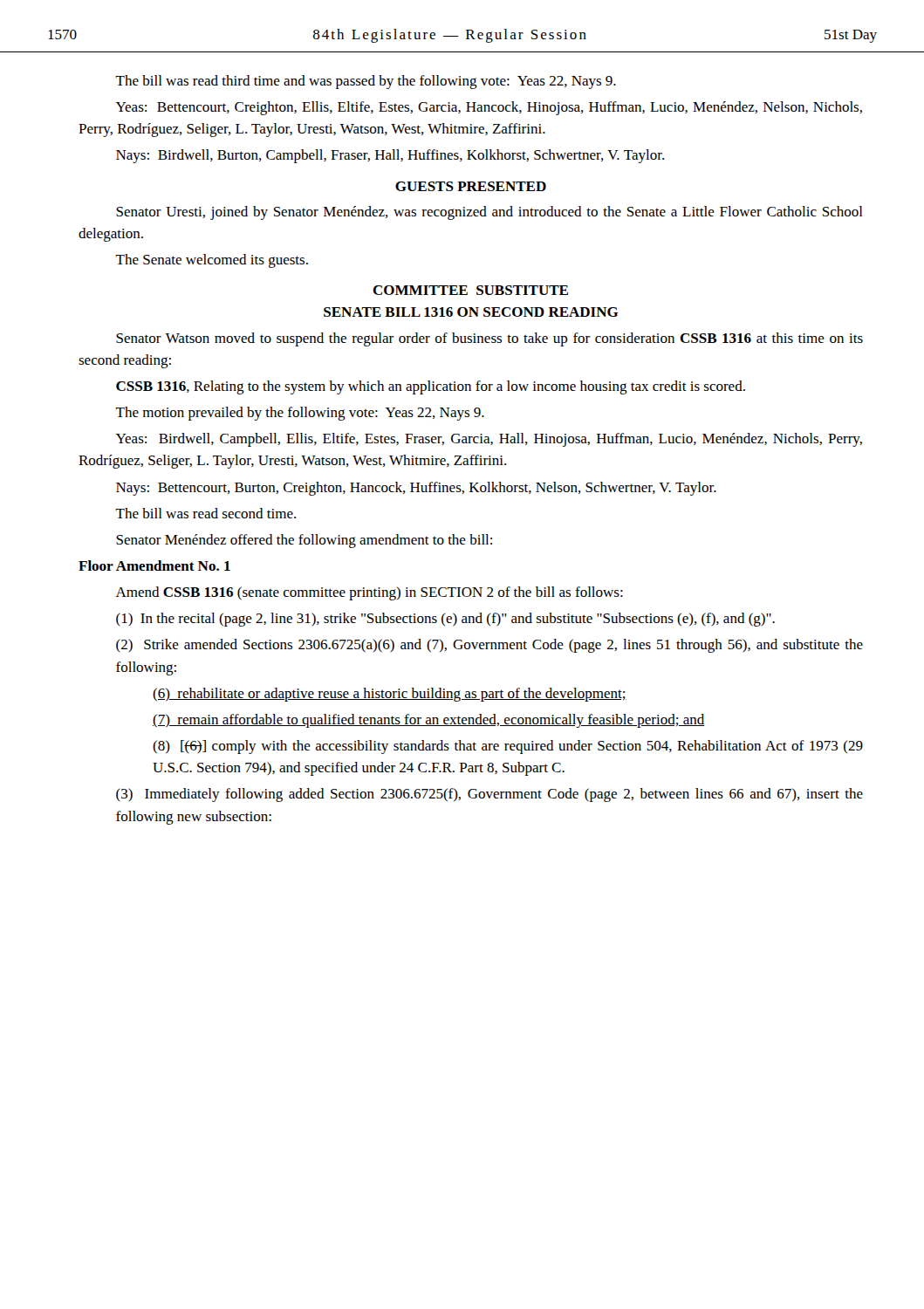Find the passage starting "Nays: Birdwell, Burton,"
The image size is (924, 1309).
point(471,155)
